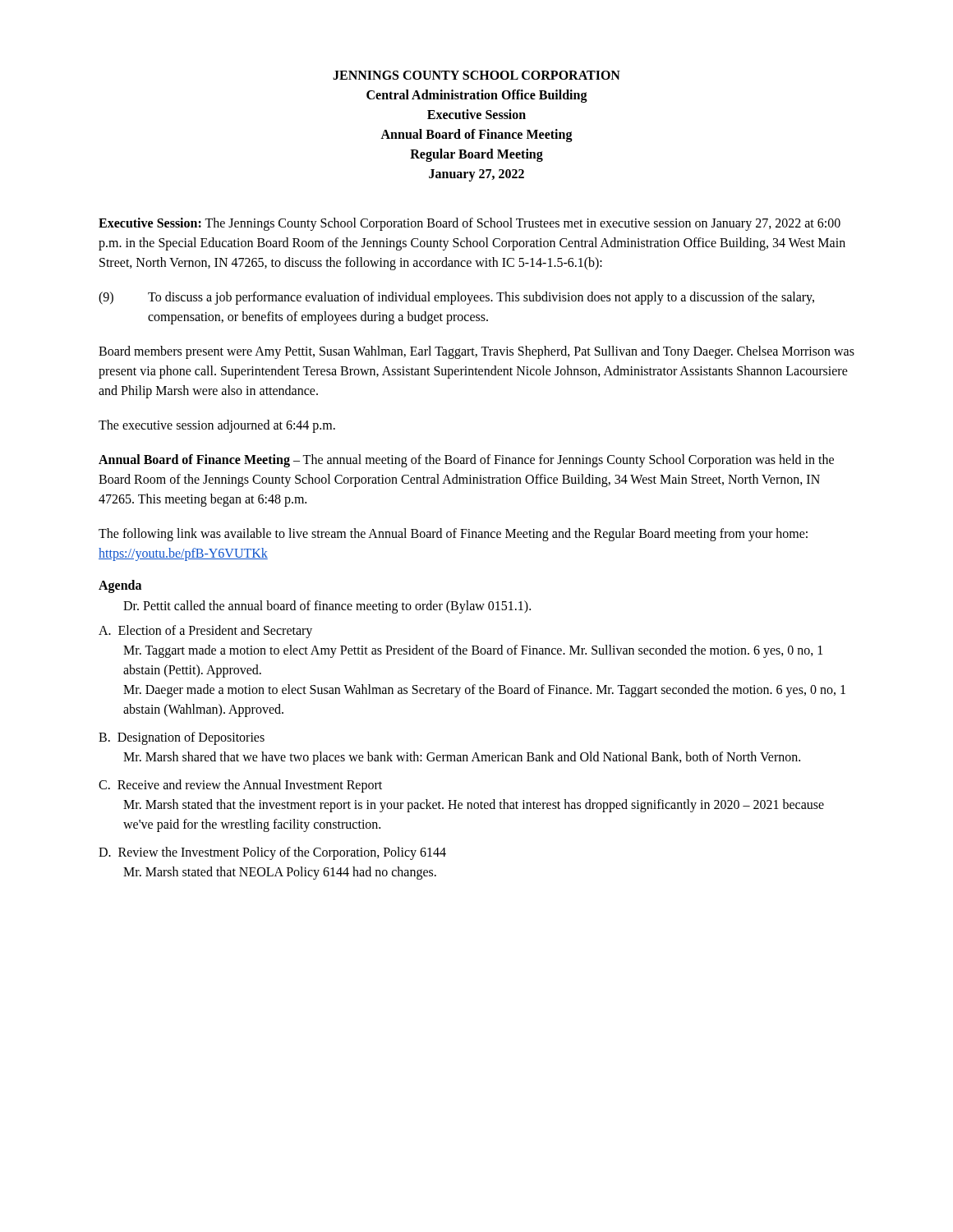
Task: Locate the list item containing "B. Designation of Depositories Mr. Marsh shared"
Action: tap(476, 747)
